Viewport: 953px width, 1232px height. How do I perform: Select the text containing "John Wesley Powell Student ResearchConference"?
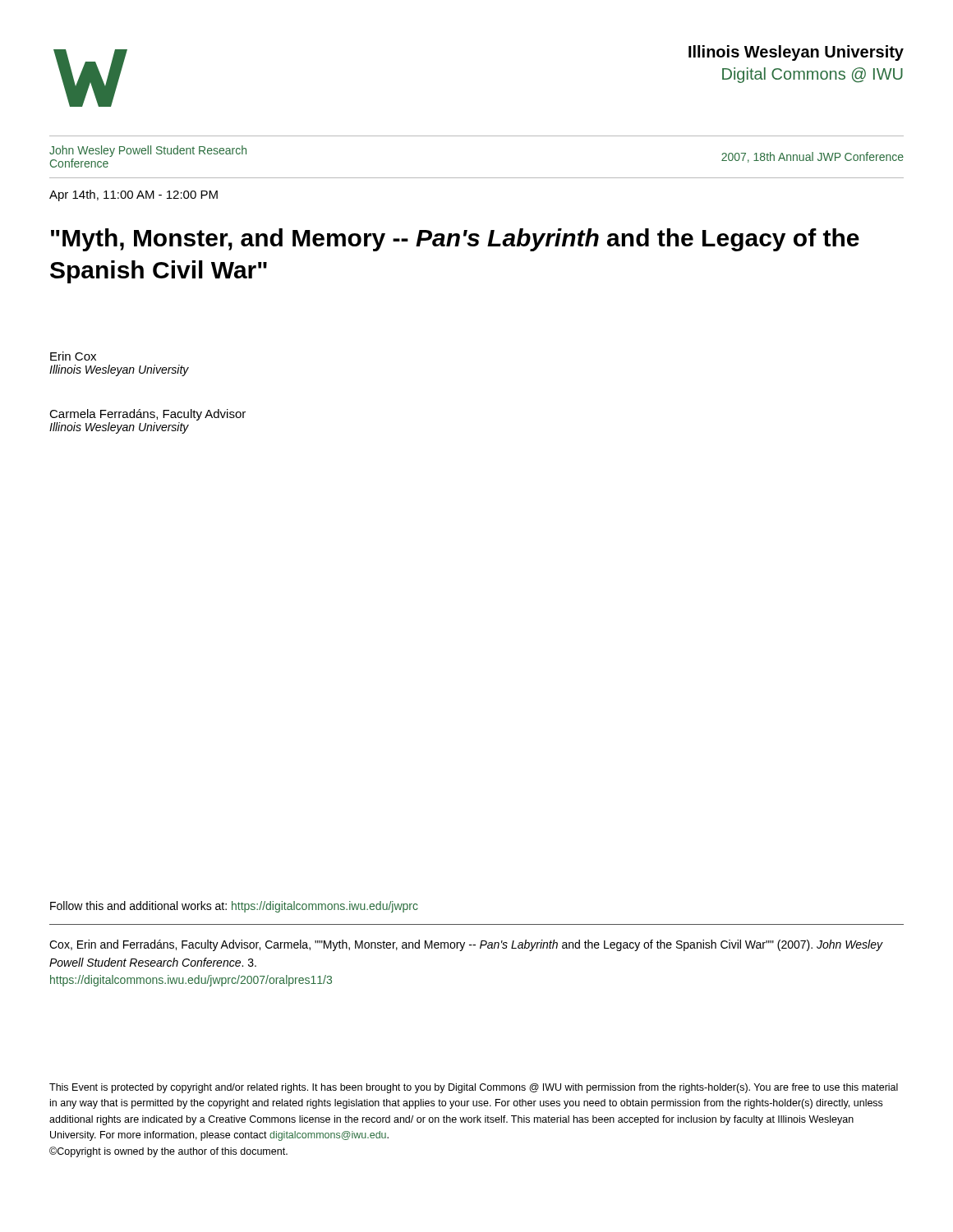[148, 157]
